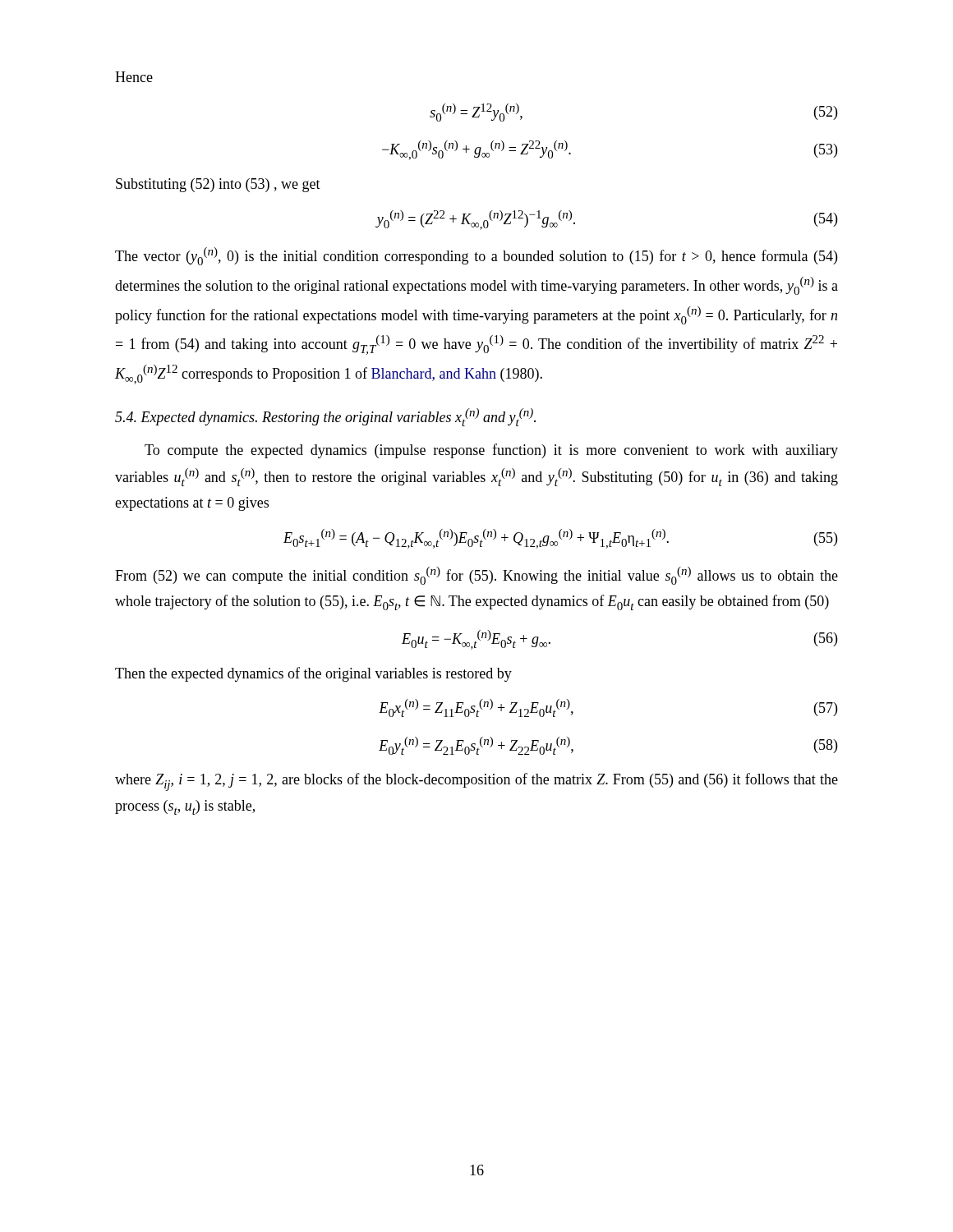Locate the formula that opens with "E0xt(n) = Z11E0st(n)"
Screen dimensions: 1232x953
pos(476,708)
